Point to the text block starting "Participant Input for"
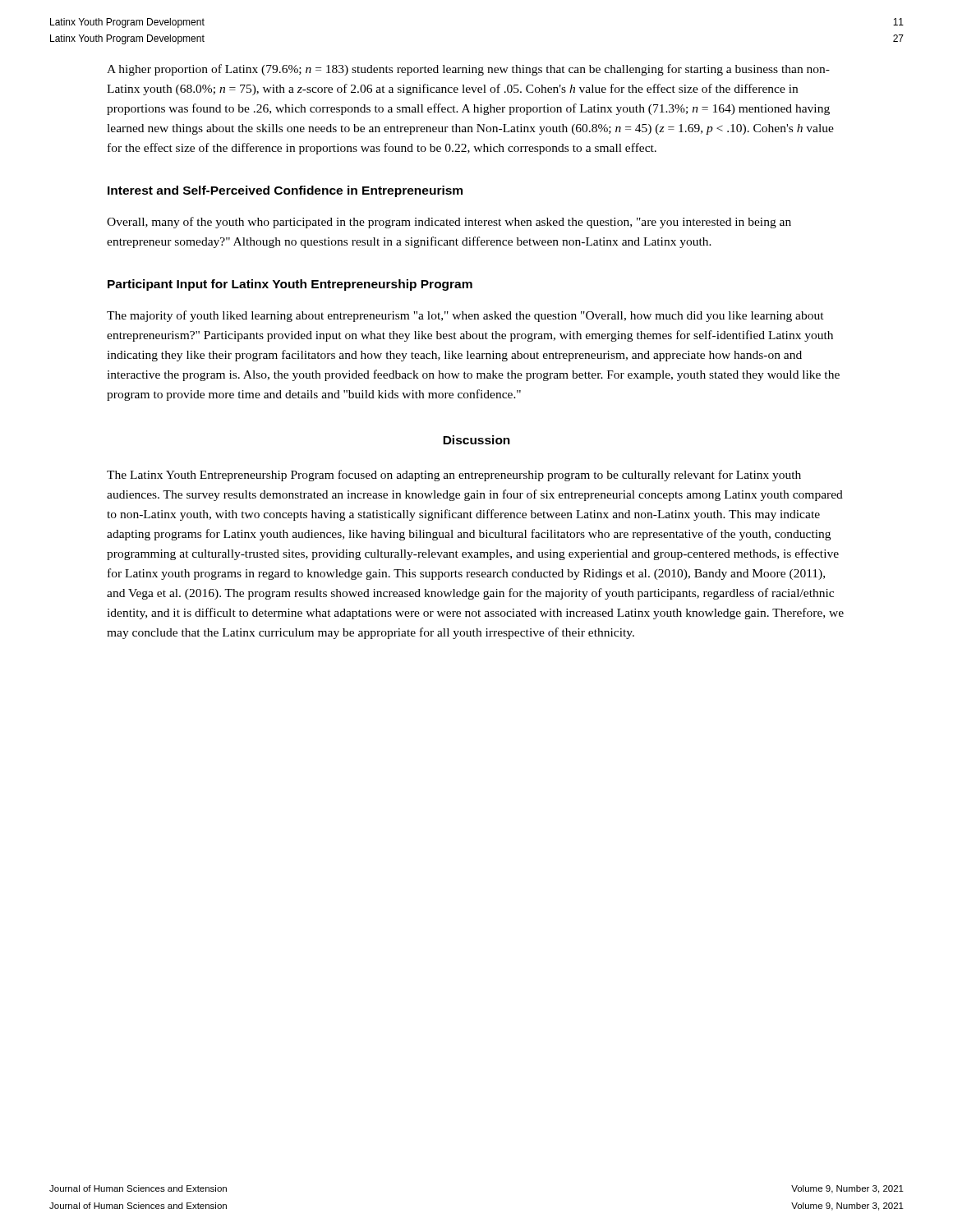Image resolution: width=953 pixels, height=1232 pixels. [x=290, y=284]
